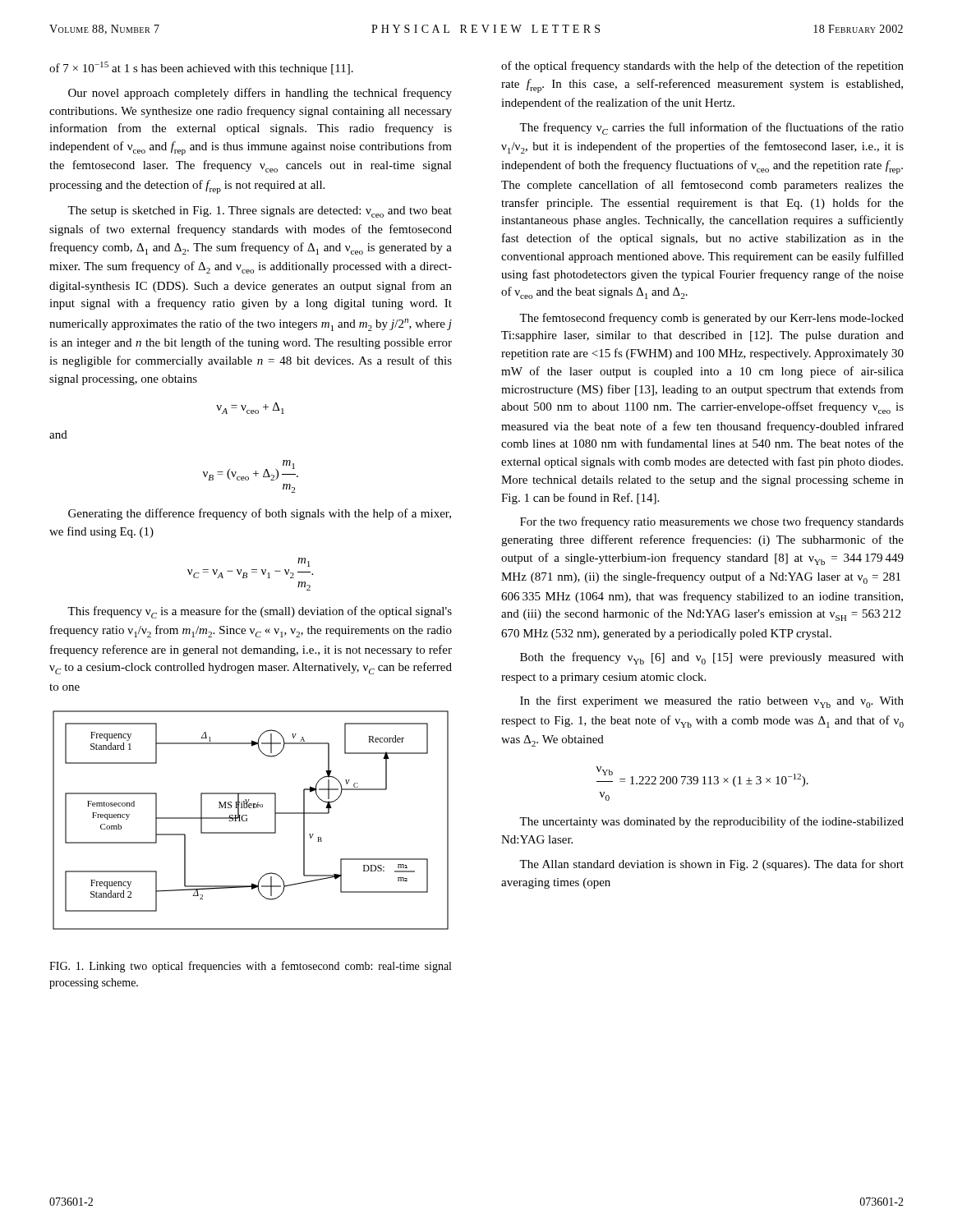Navigate to the element starting "The frequency νC"

pos(702,211)
